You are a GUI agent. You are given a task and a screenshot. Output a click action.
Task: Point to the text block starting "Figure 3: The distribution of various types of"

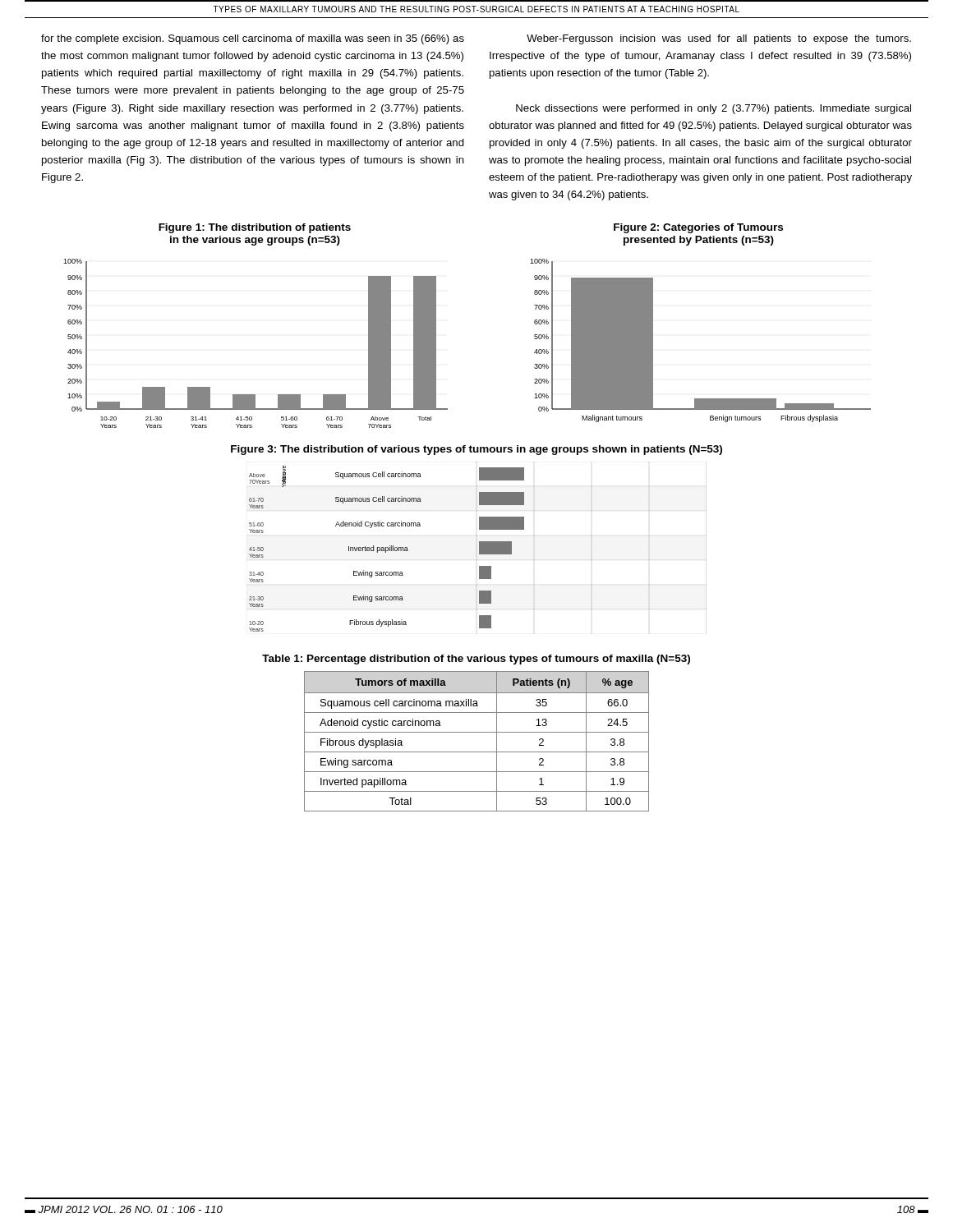click(x=476, y=449)
